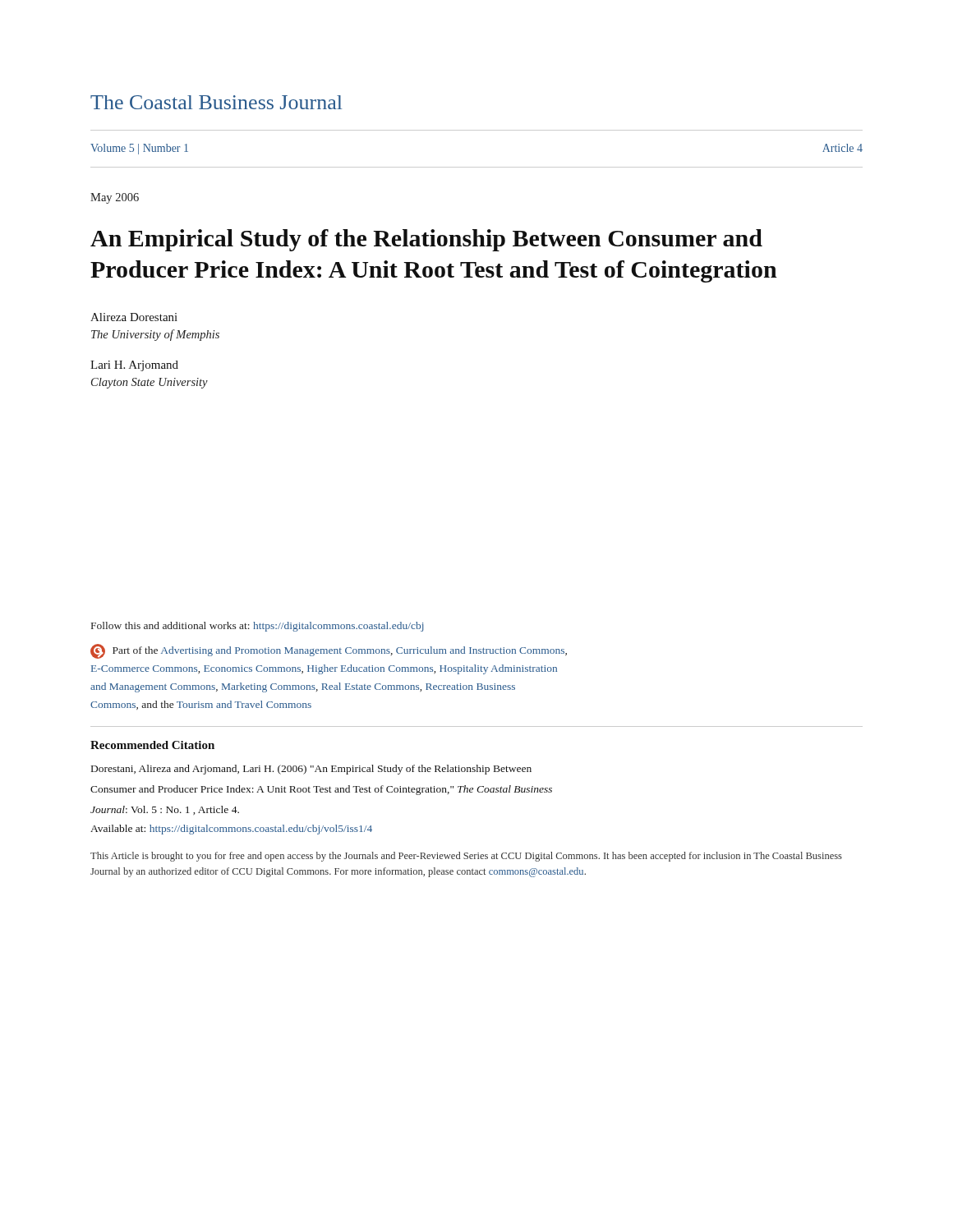Locate the passage starting "Dorestani, Alireza and Arjomand, Lari H."
The height and width of the screenshot is (1232, 953).
click(476, 798)
